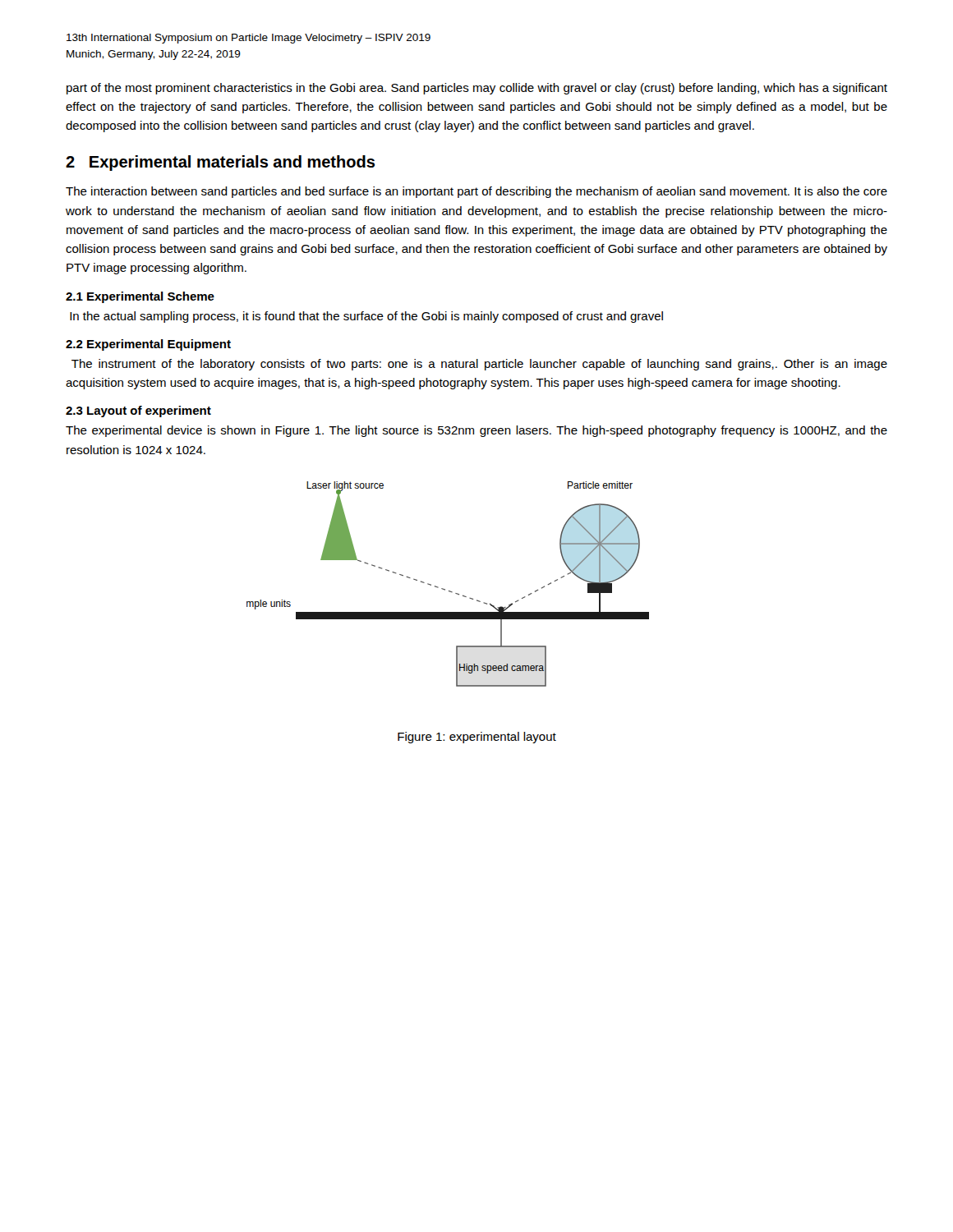Select the element starting "2.1 Experimental Scheme"
Screen dimensions: 1232x953
point(140,296)
